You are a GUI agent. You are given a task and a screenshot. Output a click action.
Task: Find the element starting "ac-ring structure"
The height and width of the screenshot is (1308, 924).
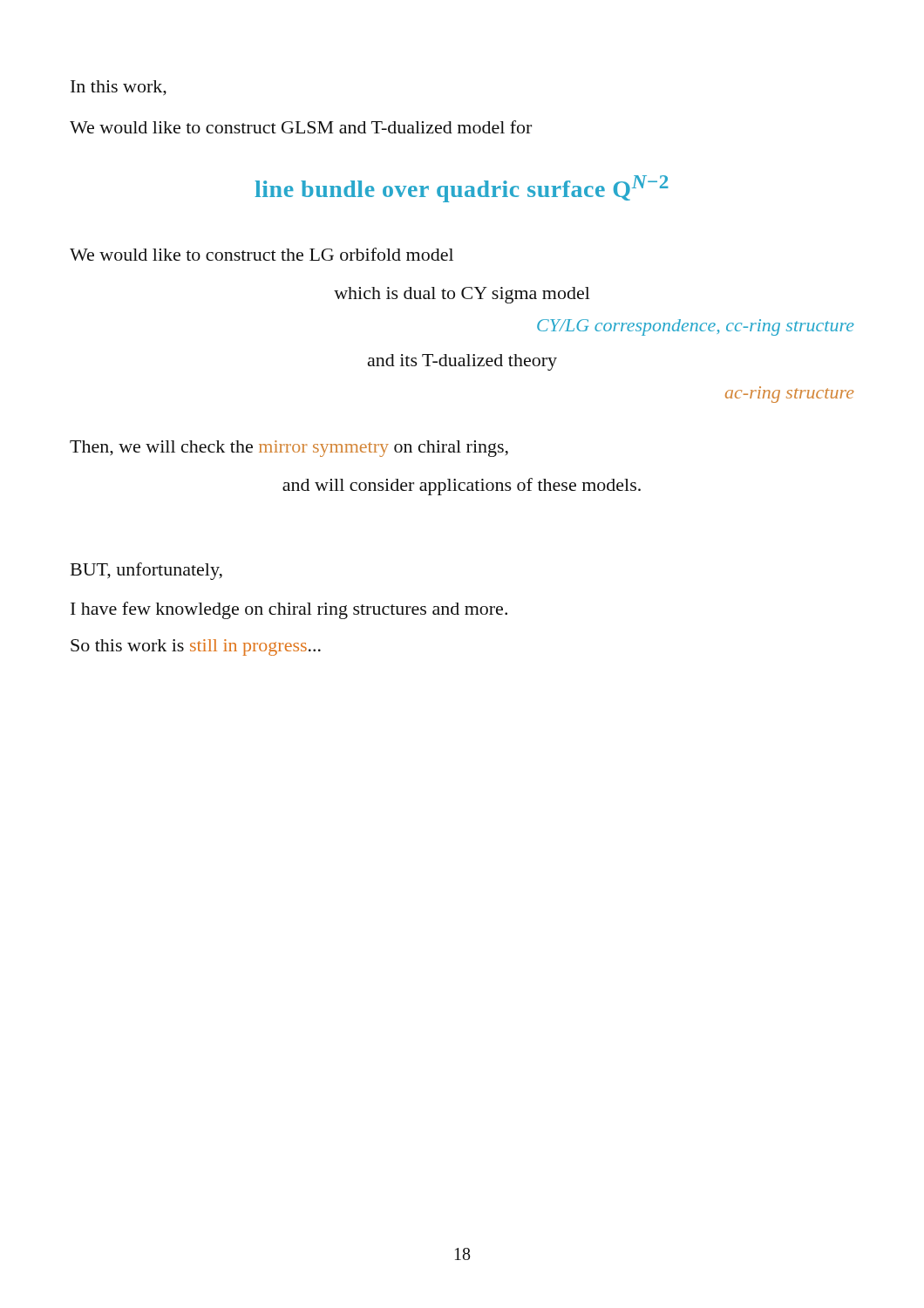point(789,392)
